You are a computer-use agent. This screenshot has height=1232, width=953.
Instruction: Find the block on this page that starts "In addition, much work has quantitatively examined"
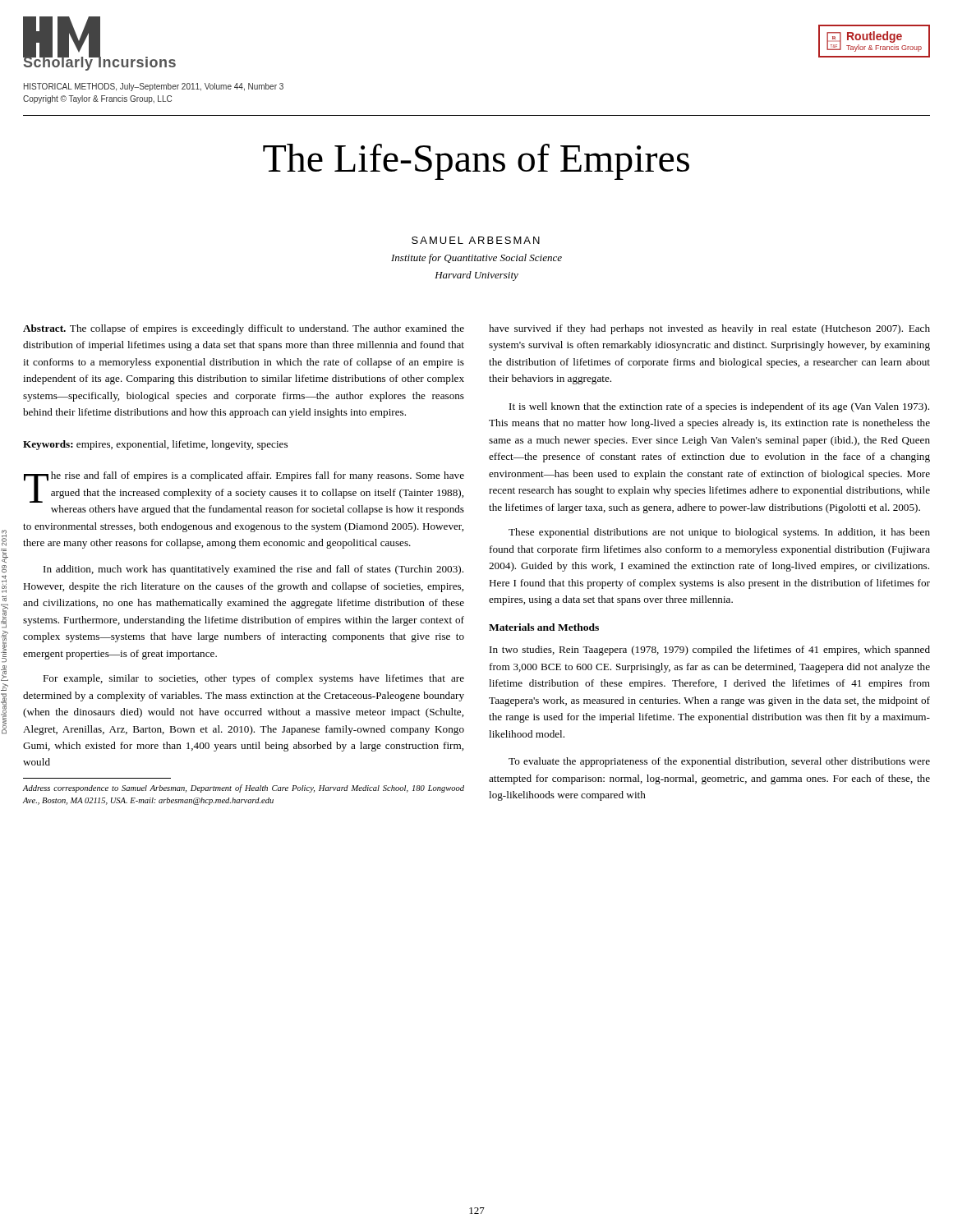[x=244, y=611]
